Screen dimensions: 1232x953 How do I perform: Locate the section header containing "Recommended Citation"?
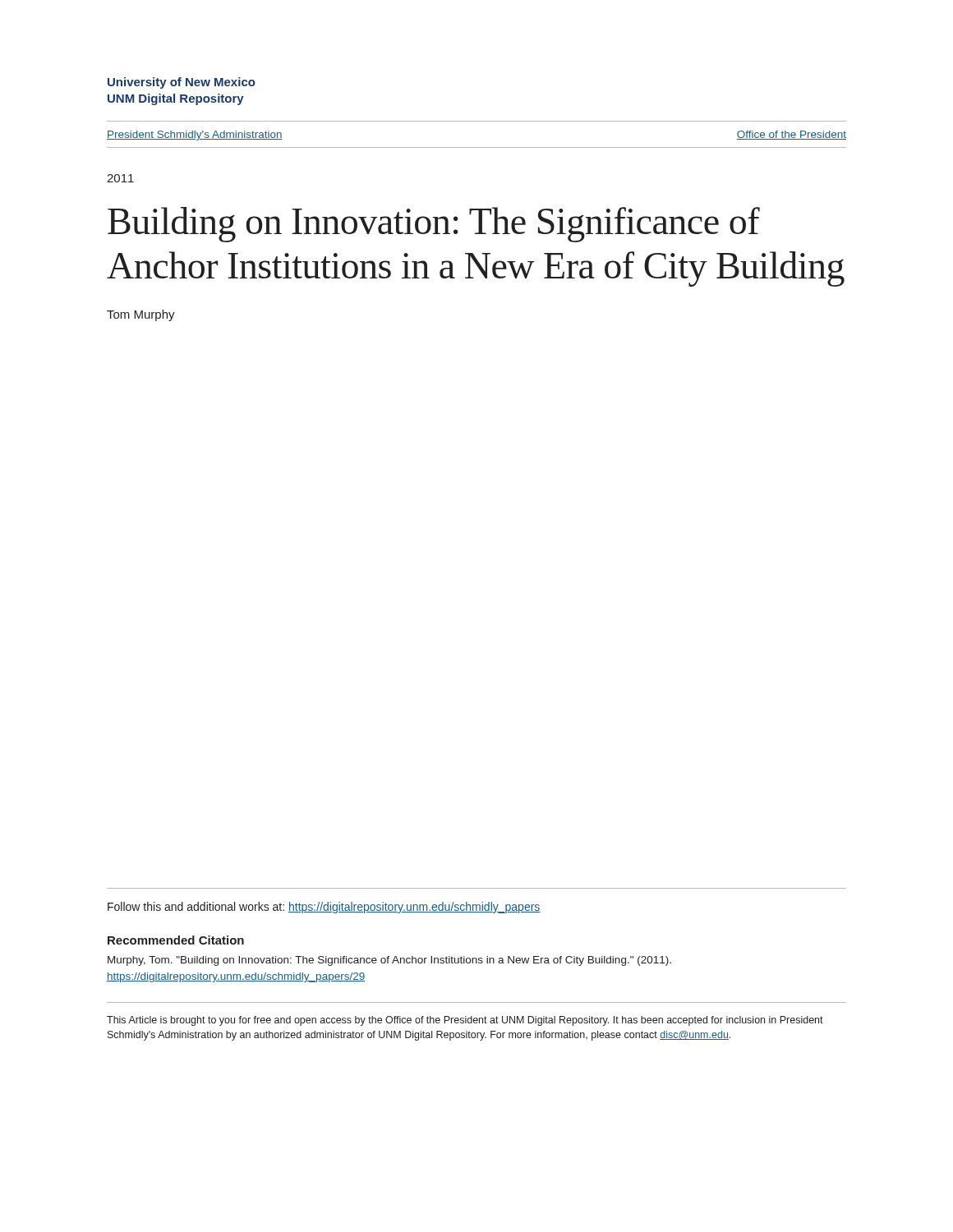coord(176,940)
